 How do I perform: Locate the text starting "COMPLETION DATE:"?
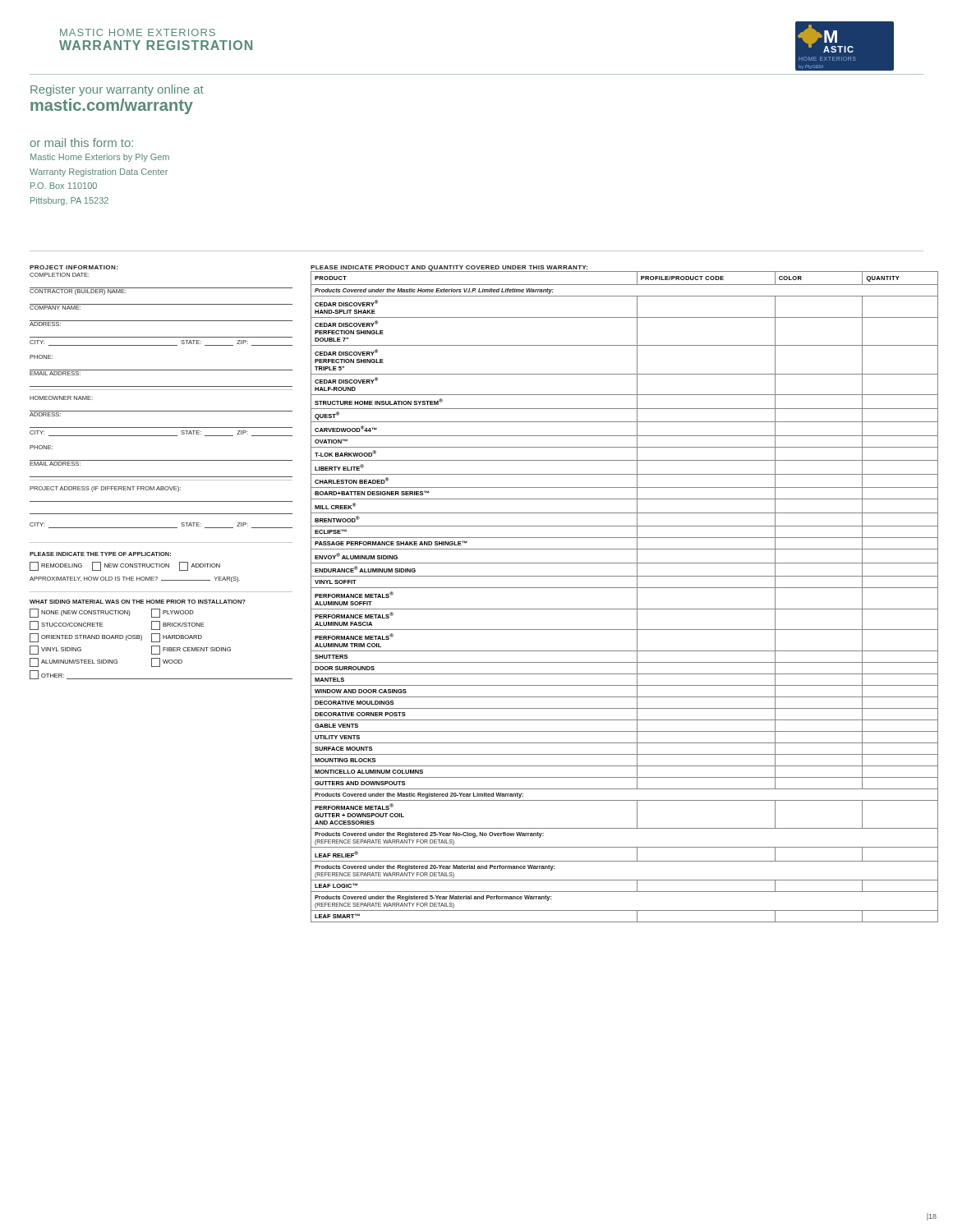[161, 280]
